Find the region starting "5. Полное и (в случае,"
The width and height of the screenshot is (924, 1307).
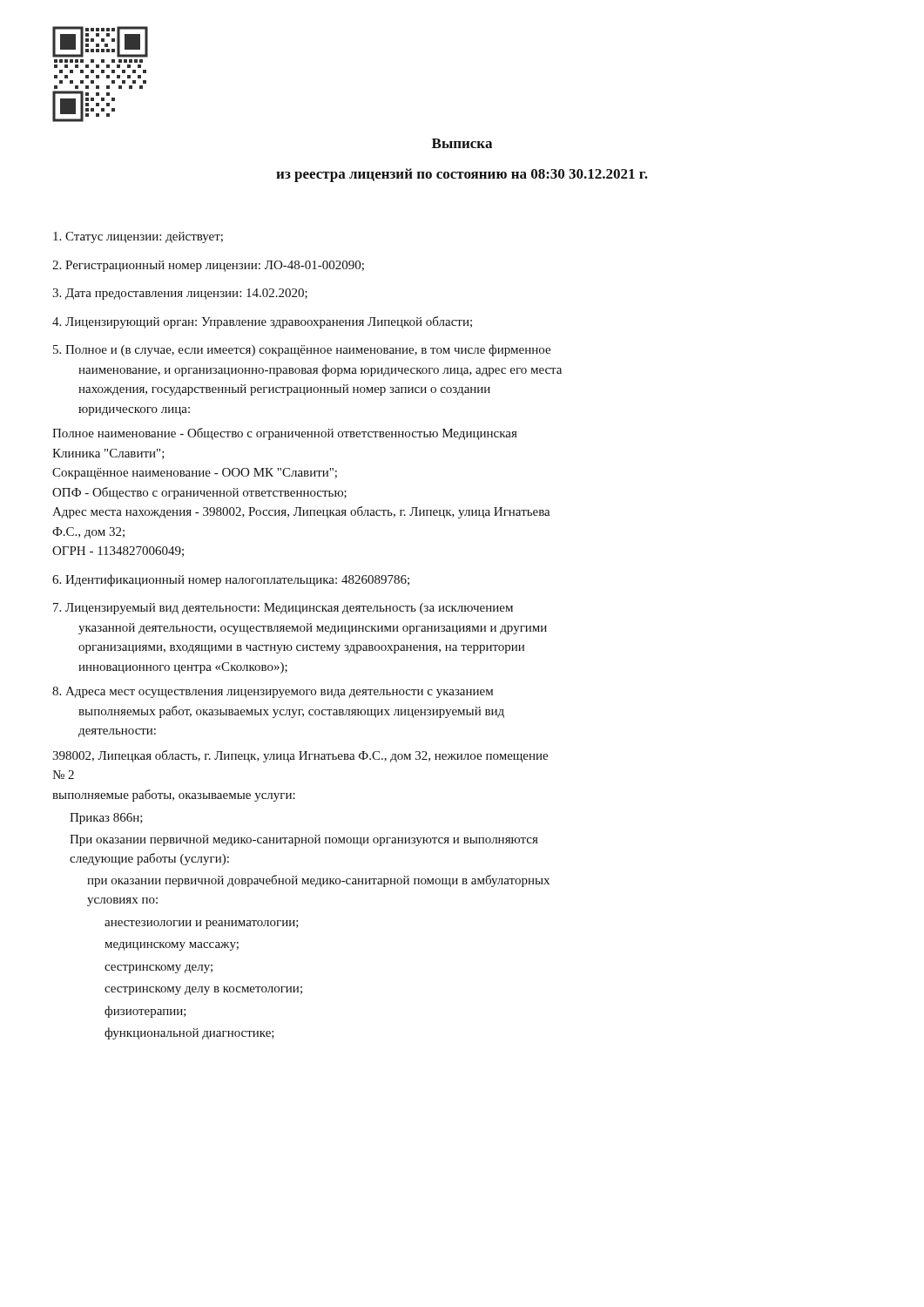coord(462,380)
